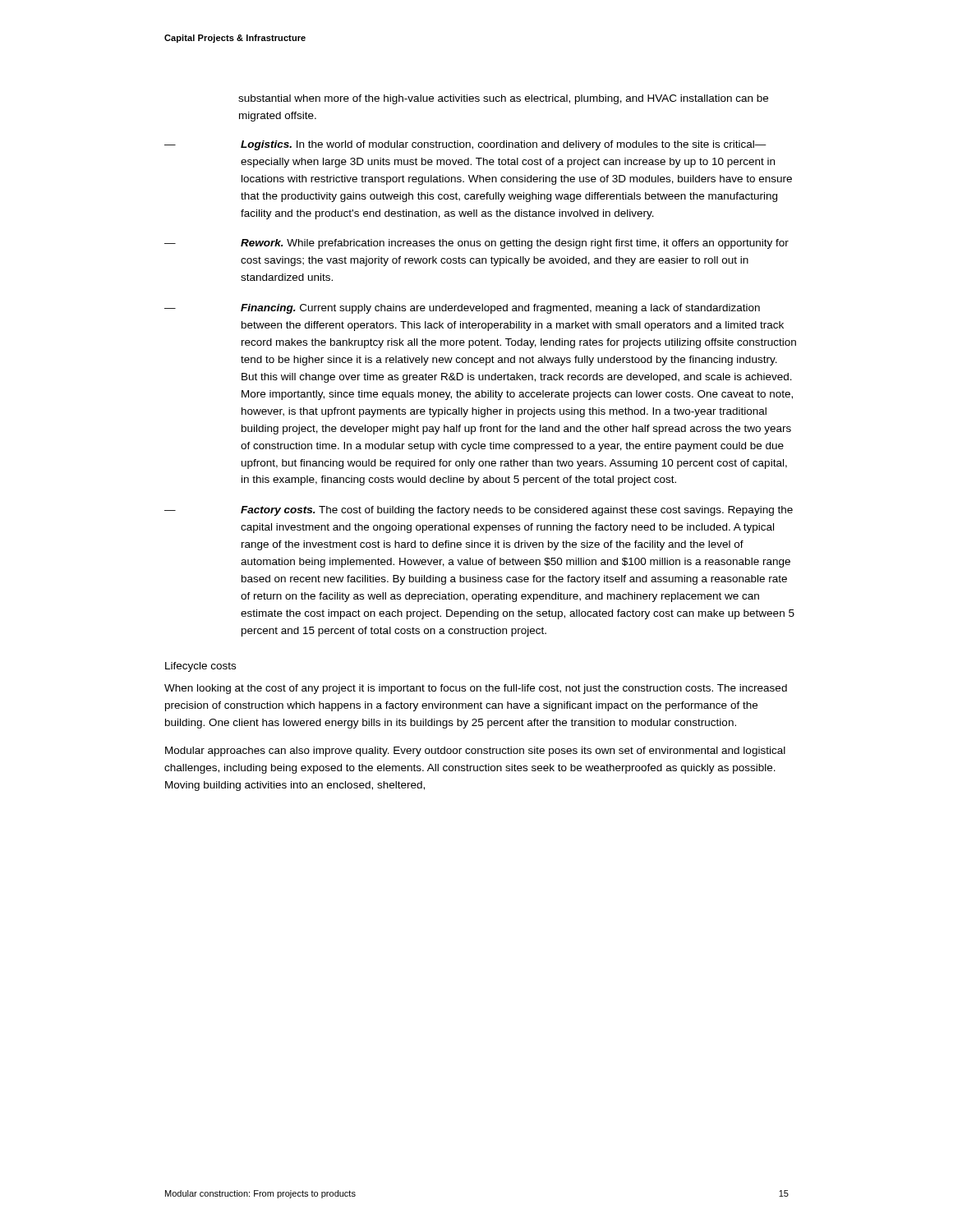Find the text block that says "Modular approaches can also"
The height and width of the screenshot is (1232, 953).
(481, 769)
